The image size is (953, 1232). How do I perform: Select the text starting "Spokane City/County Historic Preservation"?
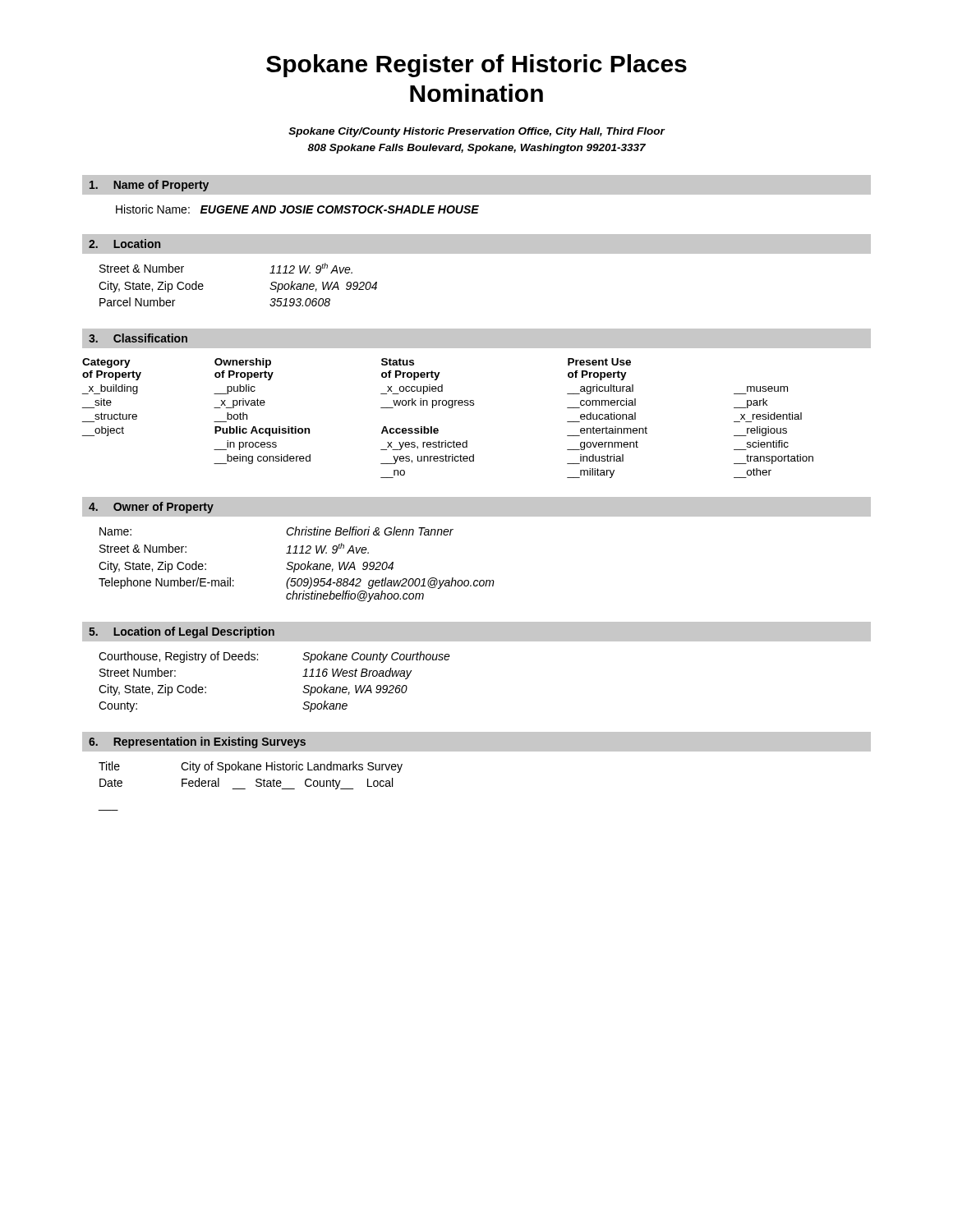(x=476, y=139)
